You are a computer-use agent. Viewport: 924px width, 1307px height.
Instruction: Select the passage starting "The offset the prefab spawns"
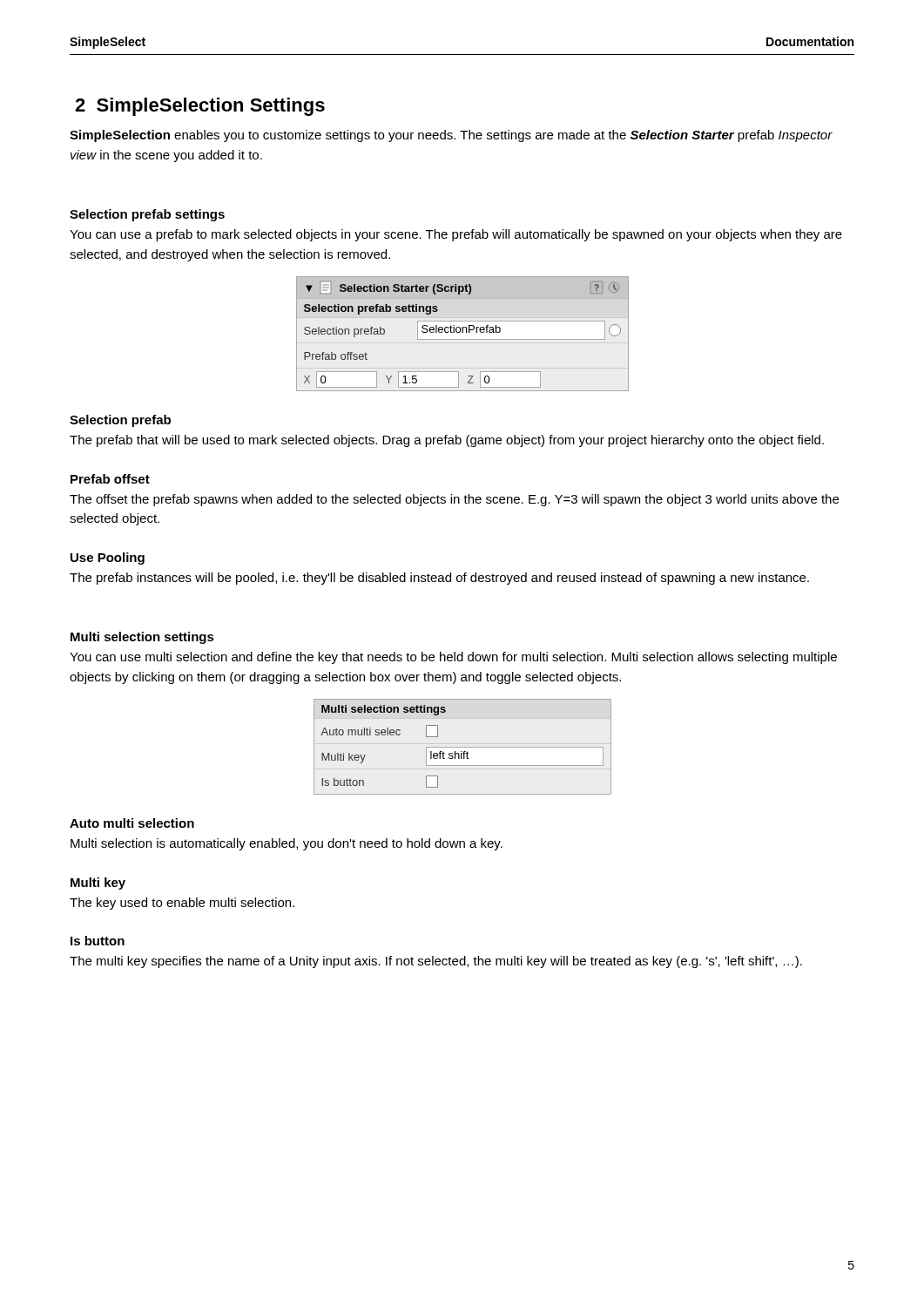(x=455, y=508)
